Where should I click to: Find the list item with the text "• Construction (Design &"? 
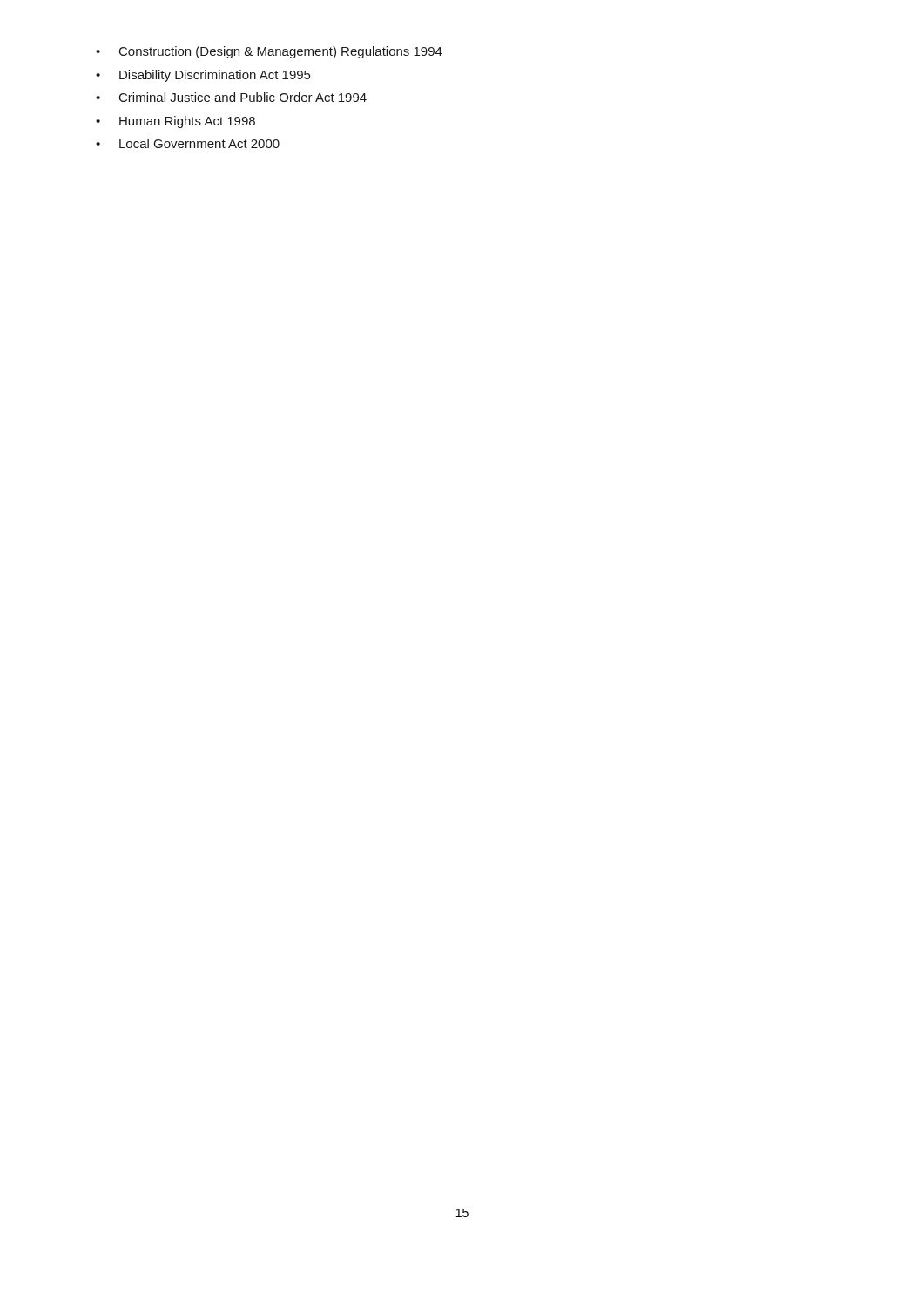pyautogui.click(x=269, y=52)
